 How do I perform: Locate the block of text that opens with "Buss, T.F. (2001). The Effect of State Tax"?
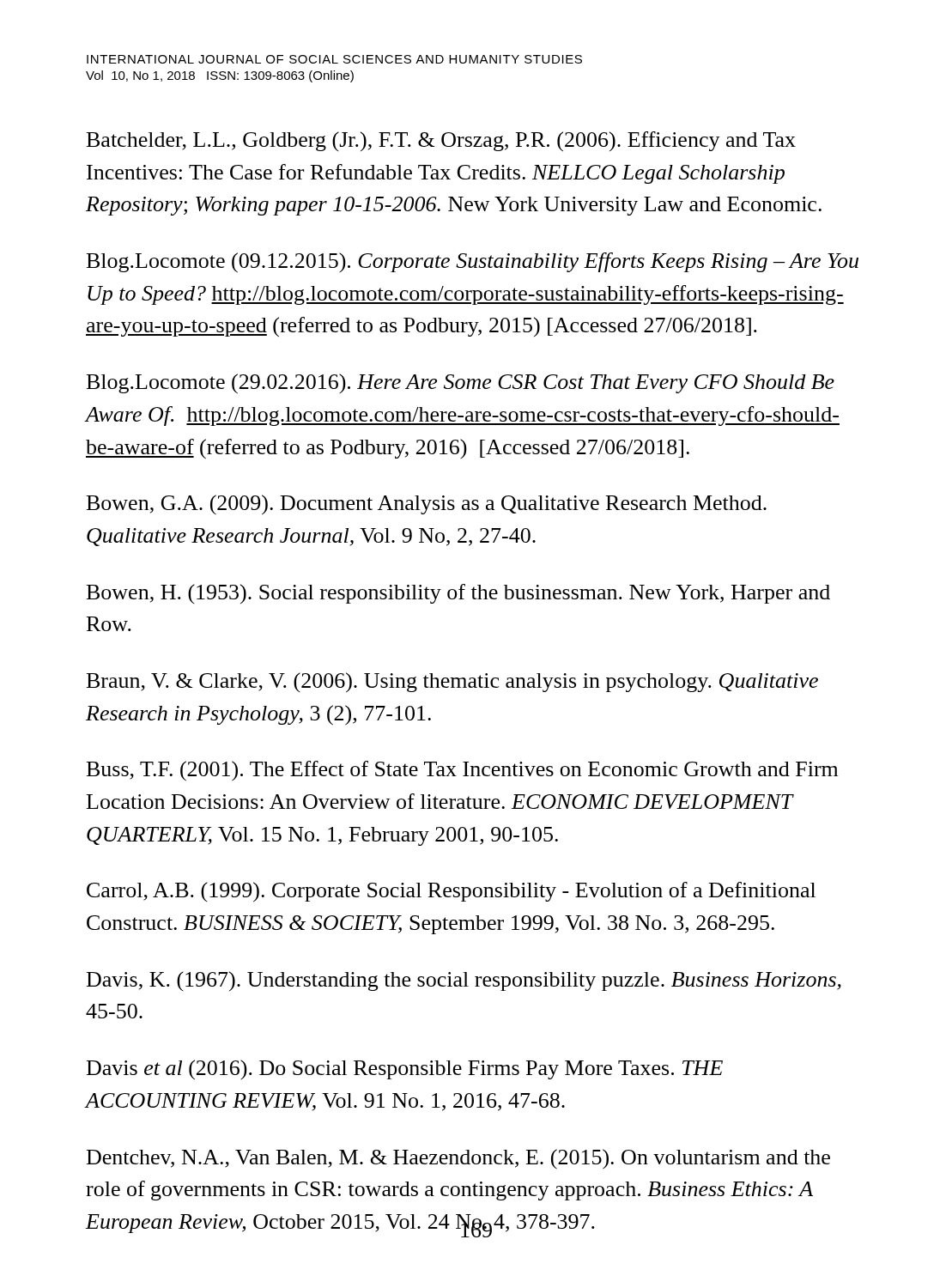[462, 802]
